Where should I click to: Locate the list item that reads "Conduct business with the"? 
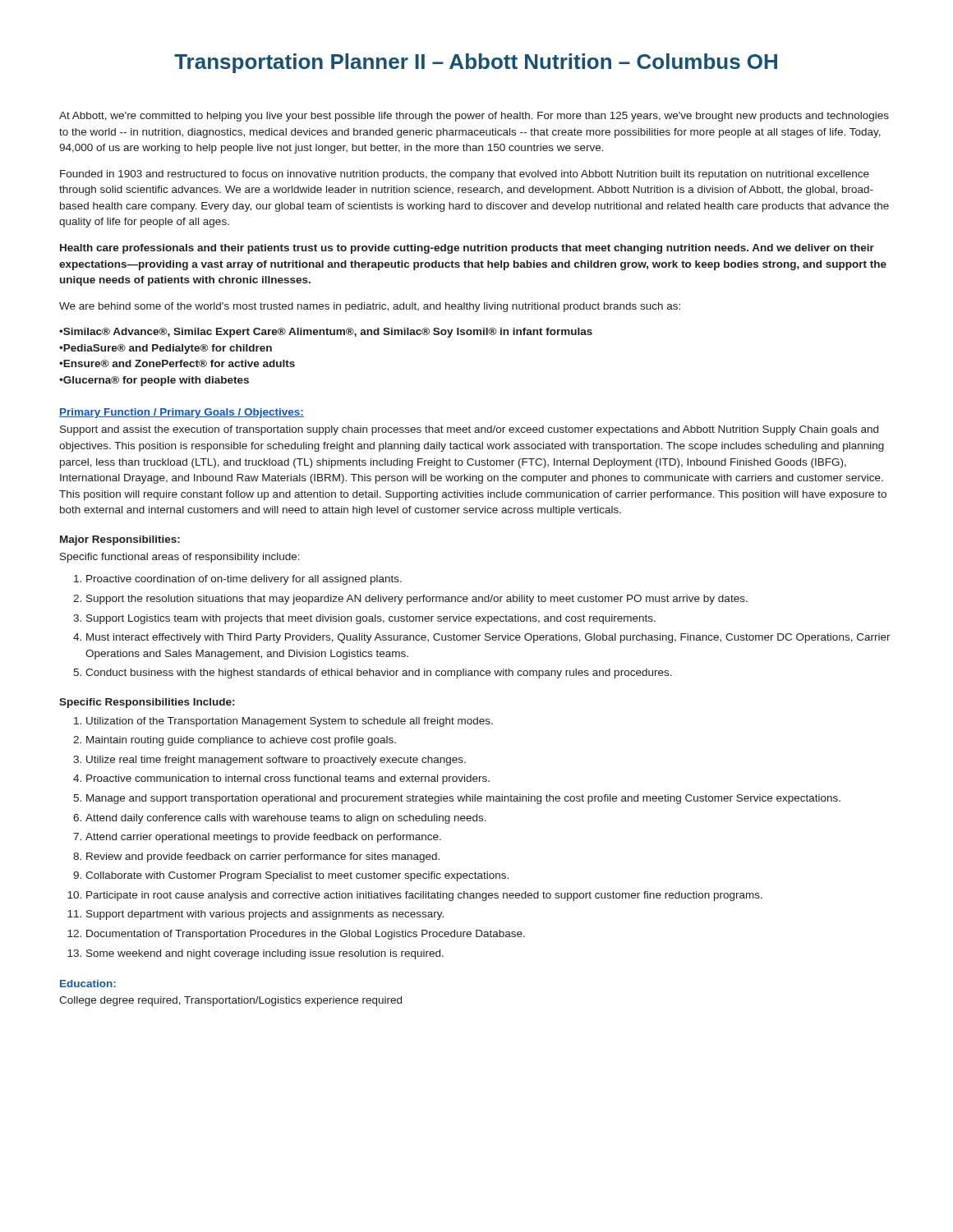pyautogui.click(x=490, y=673)
